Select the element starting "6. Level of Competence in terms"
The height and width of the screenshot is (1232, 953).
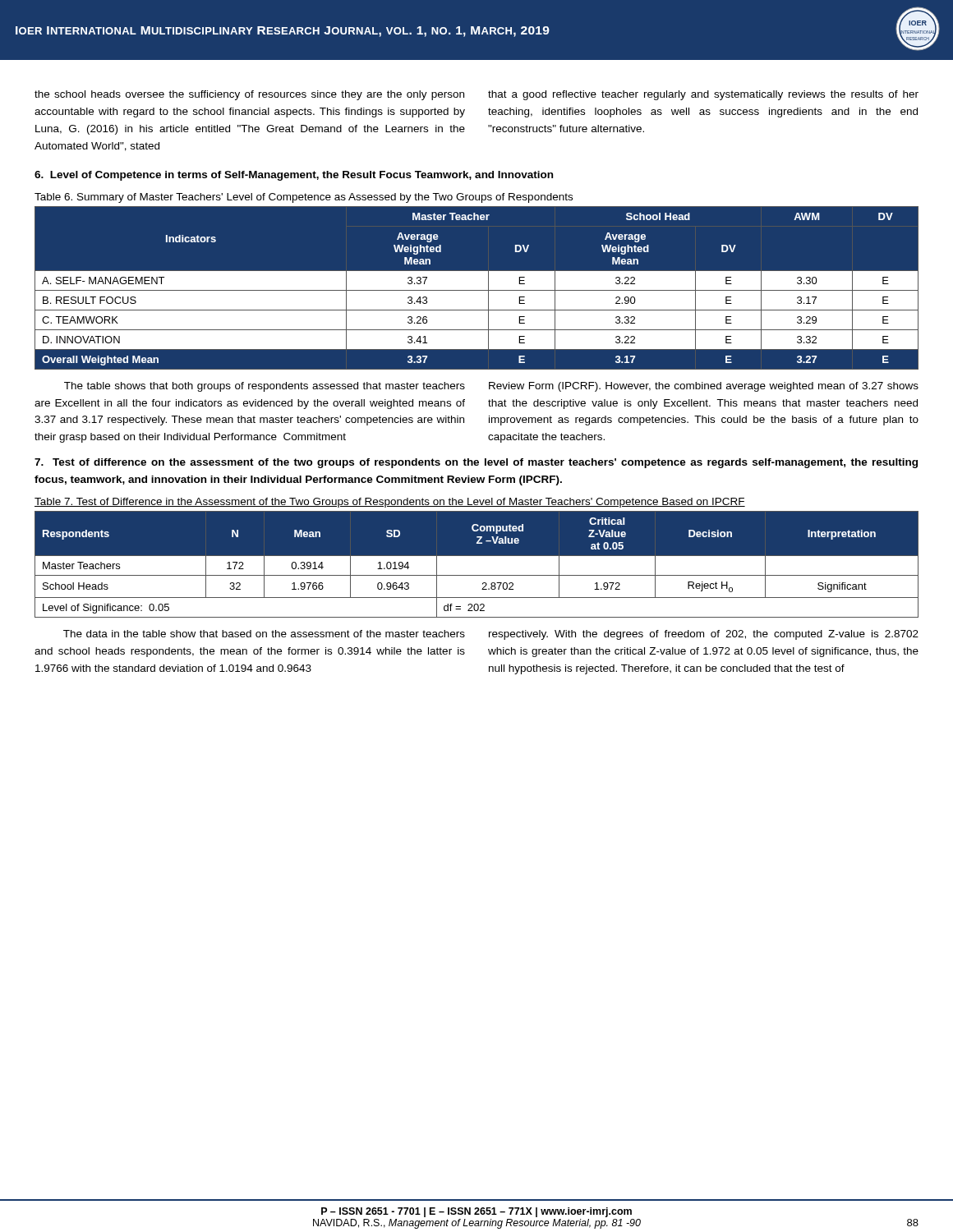(x=476, y=175)
